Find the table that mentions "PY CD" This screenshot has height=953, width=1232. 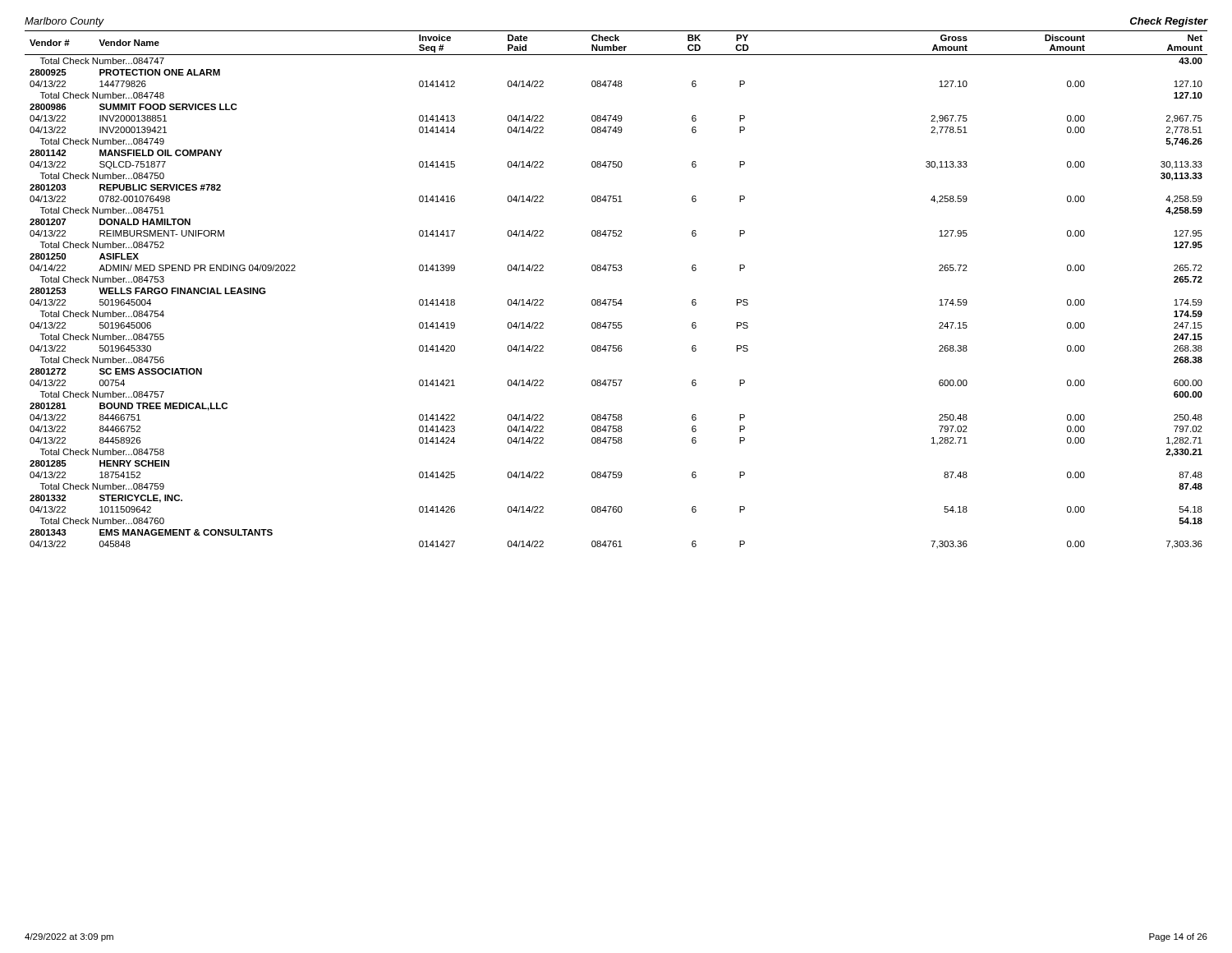(x=616, y=290)
